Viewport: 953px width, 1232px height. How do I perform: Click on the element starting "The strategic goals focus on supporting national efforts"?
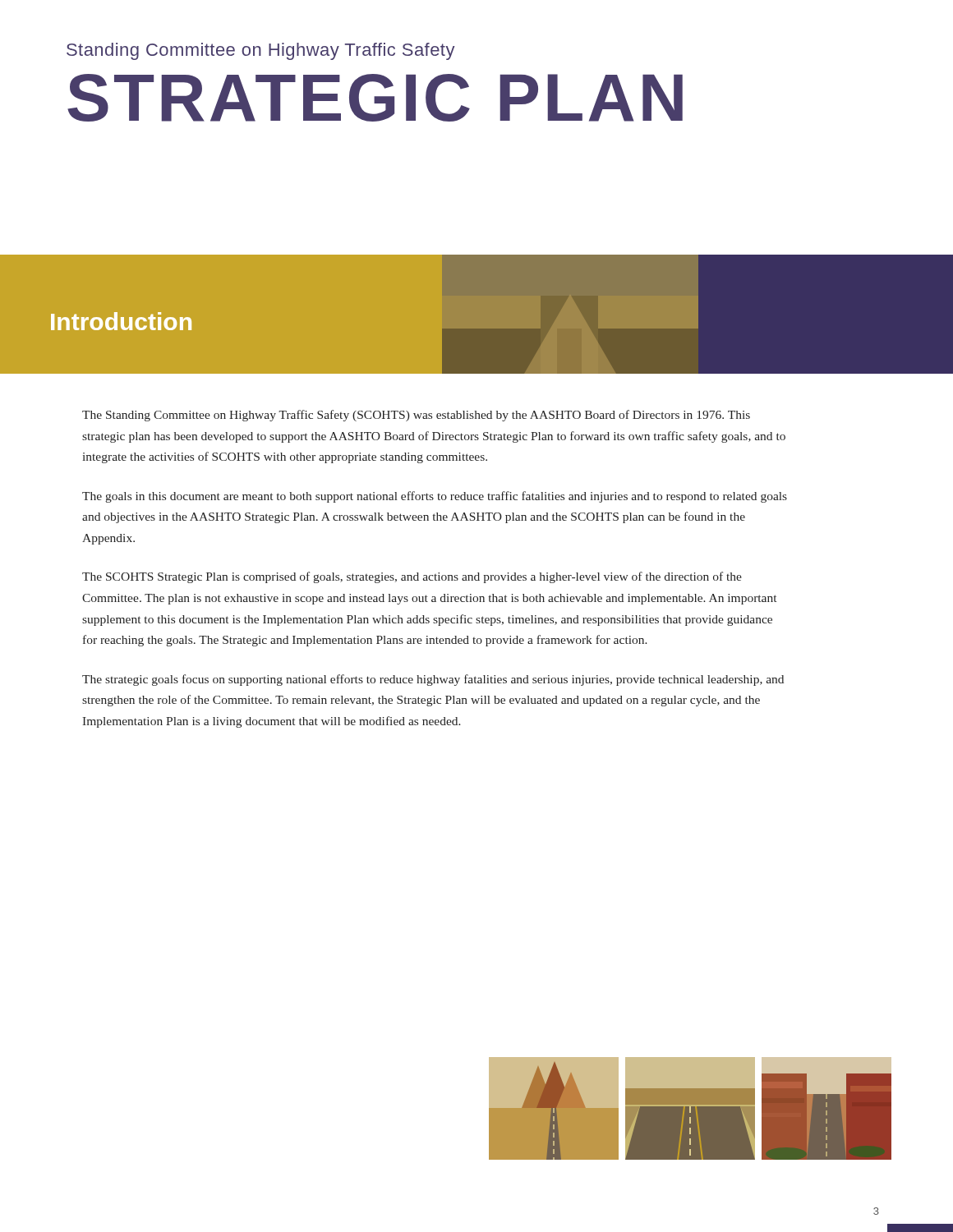point(433,700)
